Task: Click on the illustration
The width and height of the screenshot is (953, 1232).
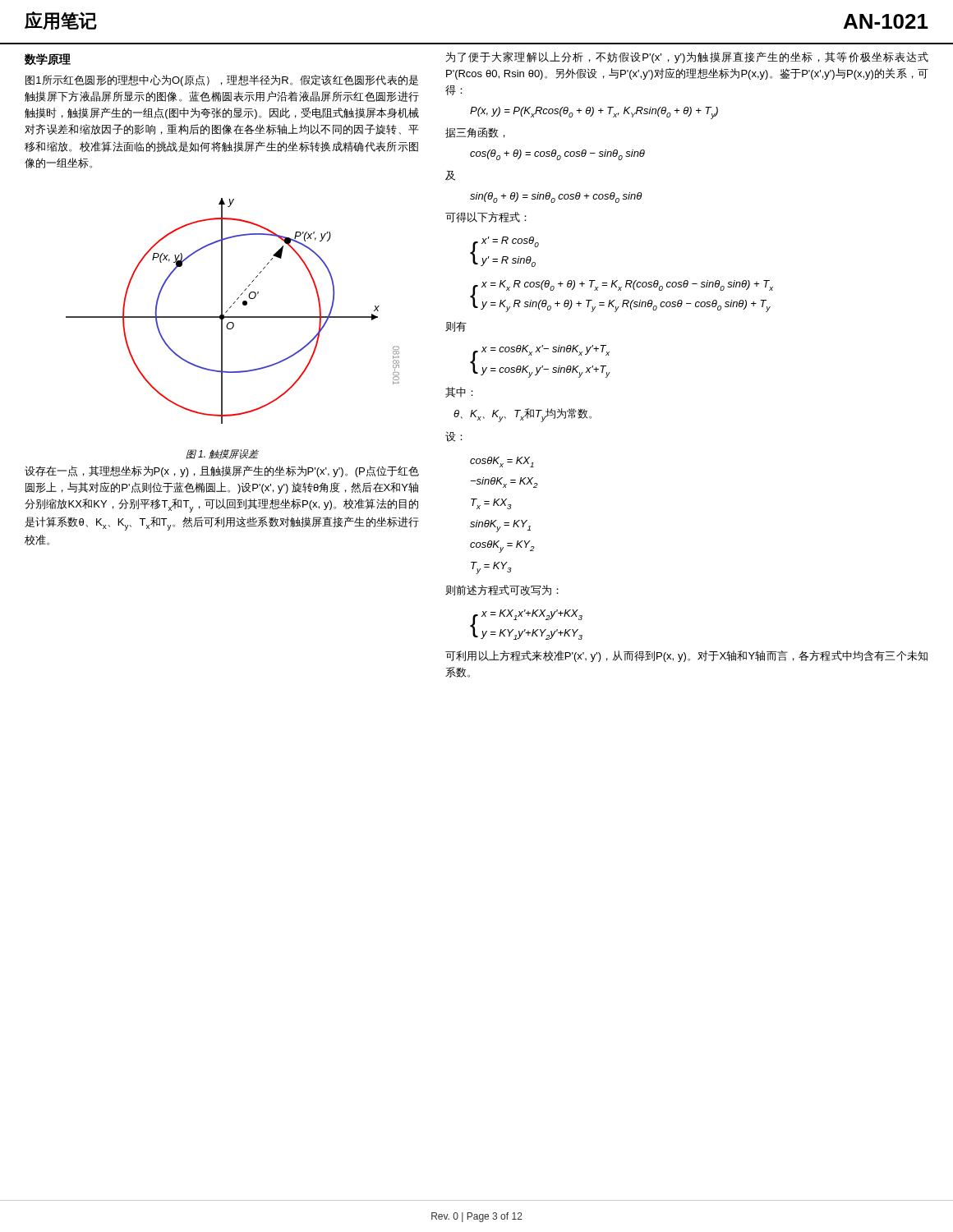Action: (222, 321)
